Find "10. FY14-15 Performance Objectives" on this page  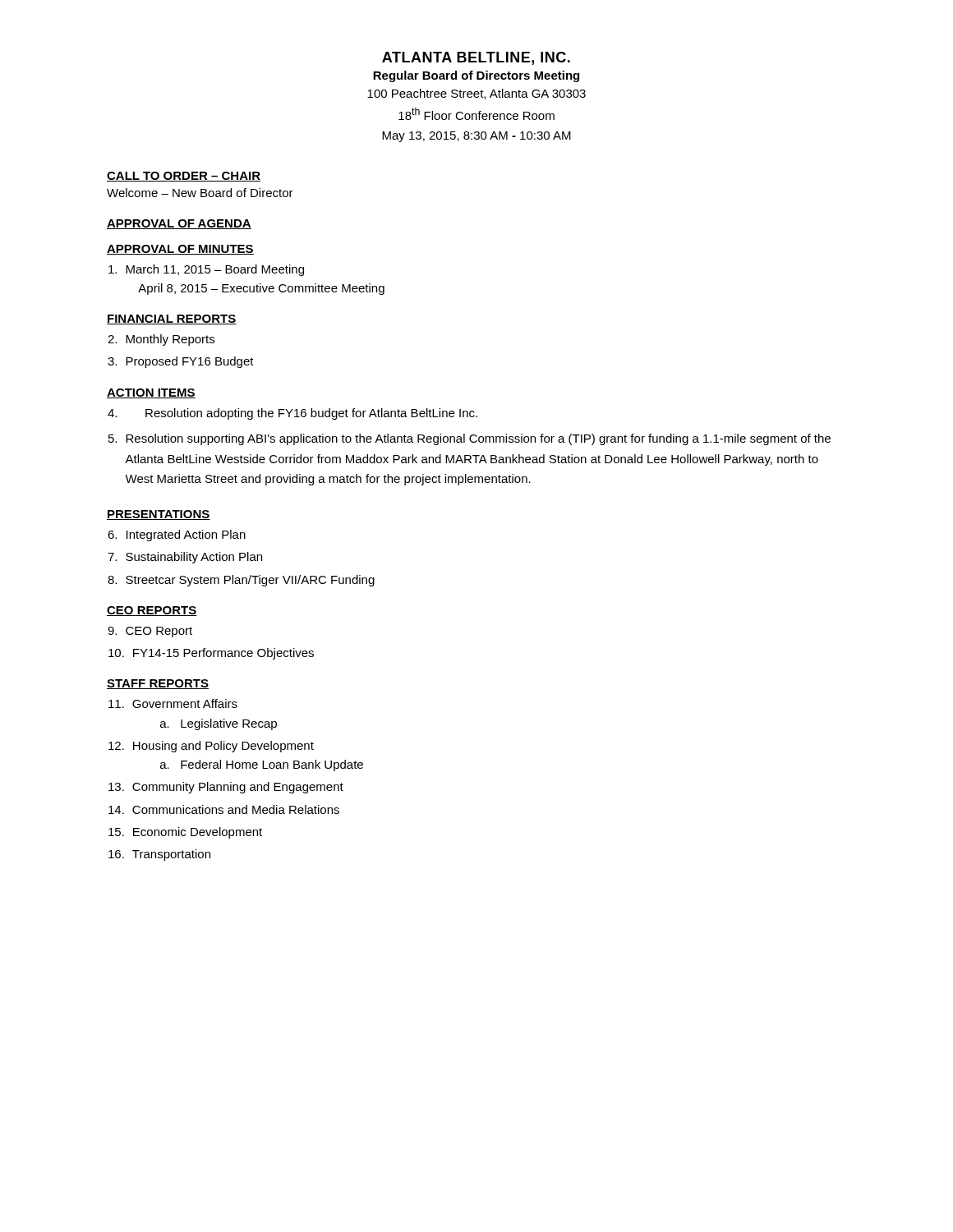point(211,653)
